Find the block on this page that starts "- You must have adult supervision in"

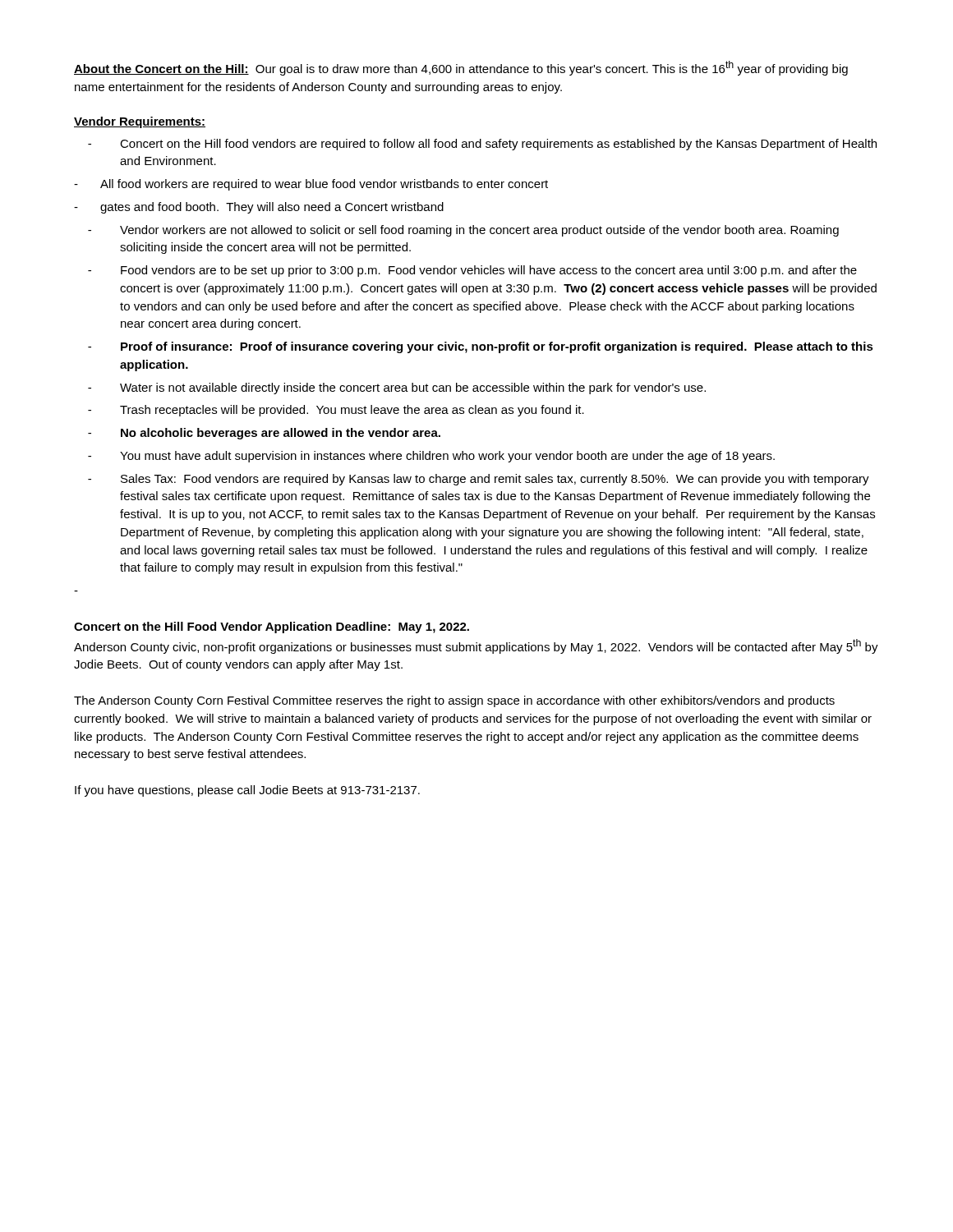(476, 456)
